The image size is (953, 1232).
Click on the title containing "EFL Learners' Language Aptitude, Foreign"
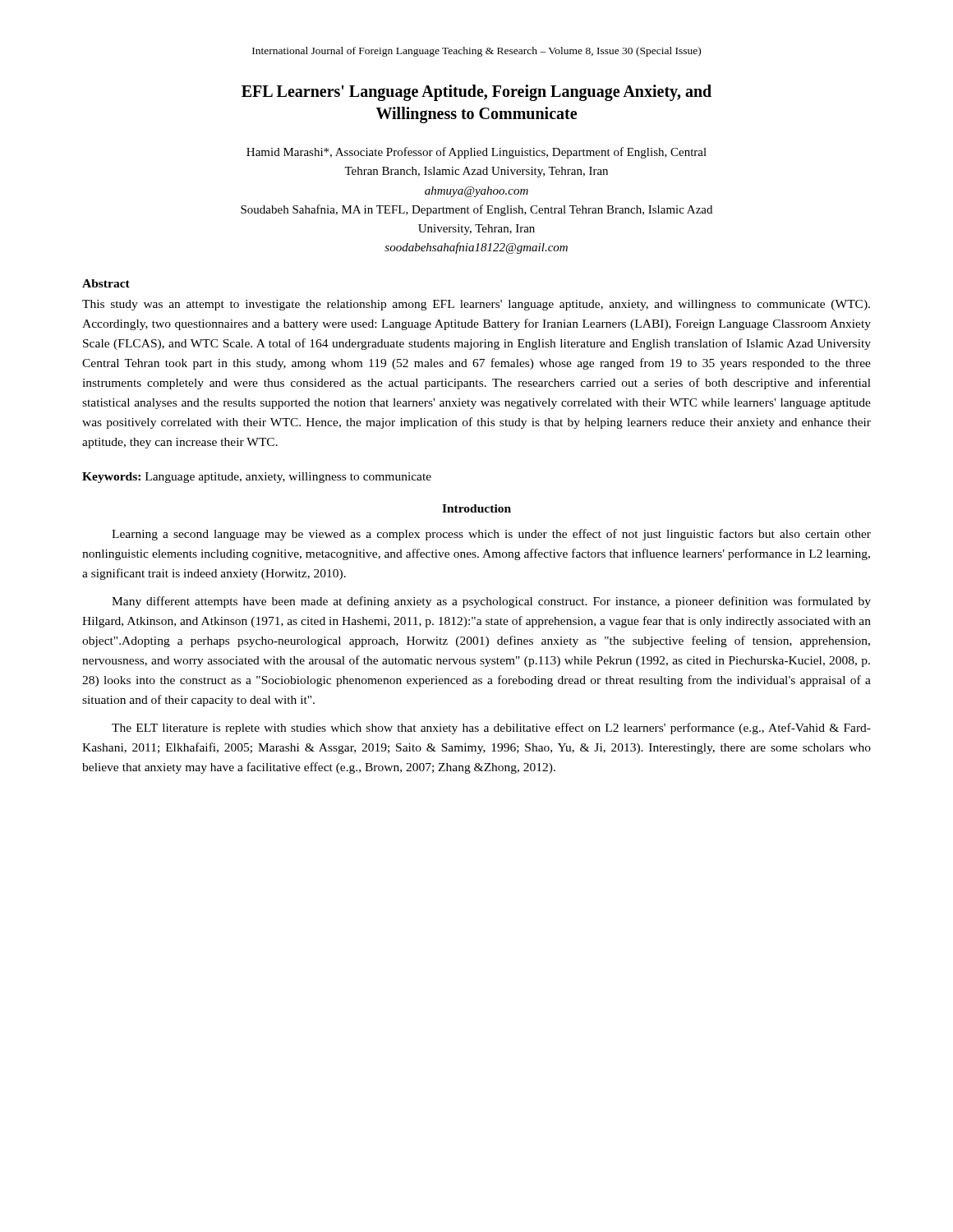coord(476,103)
